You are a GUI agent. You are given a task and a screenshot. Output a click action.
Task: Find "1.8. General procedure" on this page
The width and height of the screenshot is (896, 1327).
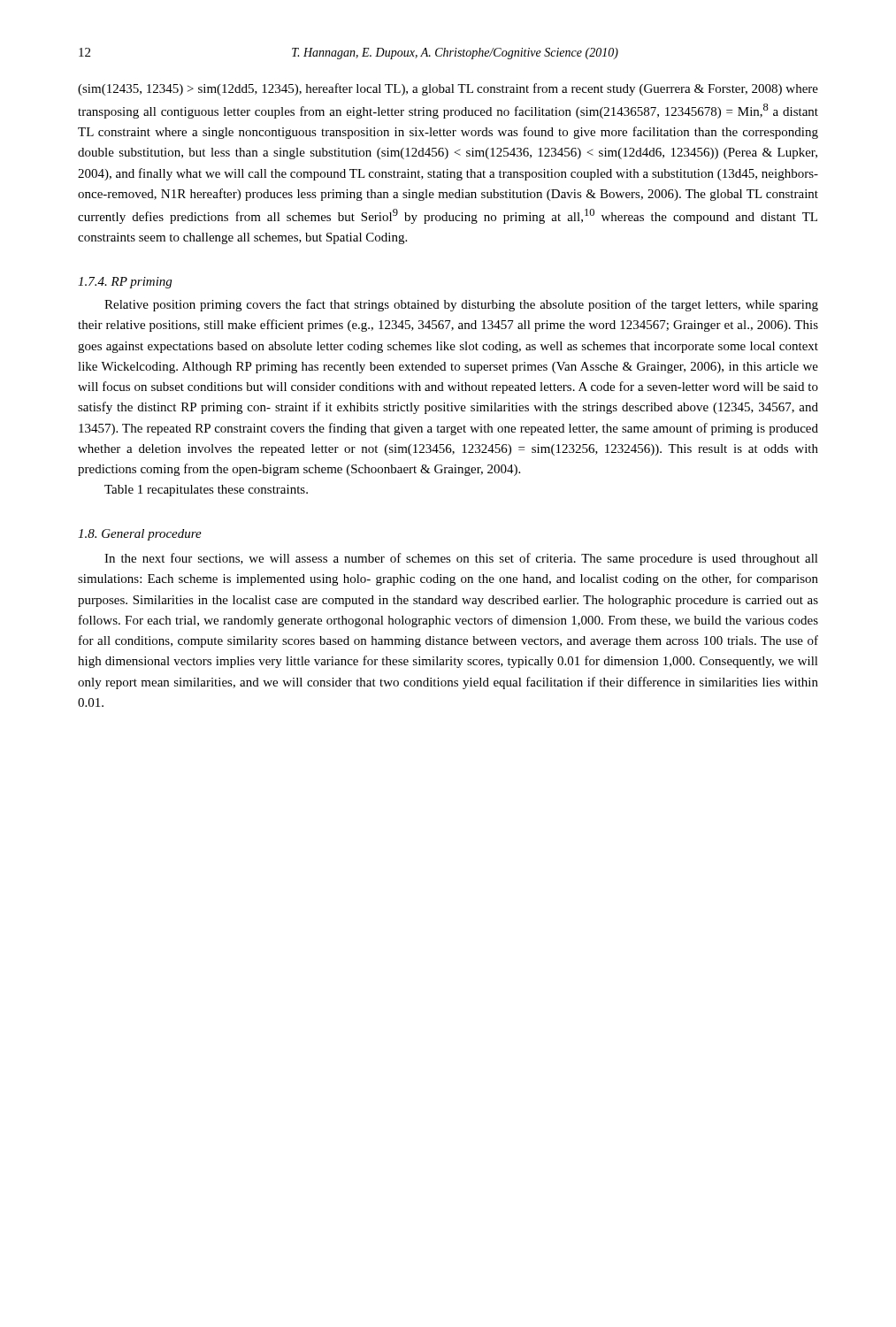[140, 533]
